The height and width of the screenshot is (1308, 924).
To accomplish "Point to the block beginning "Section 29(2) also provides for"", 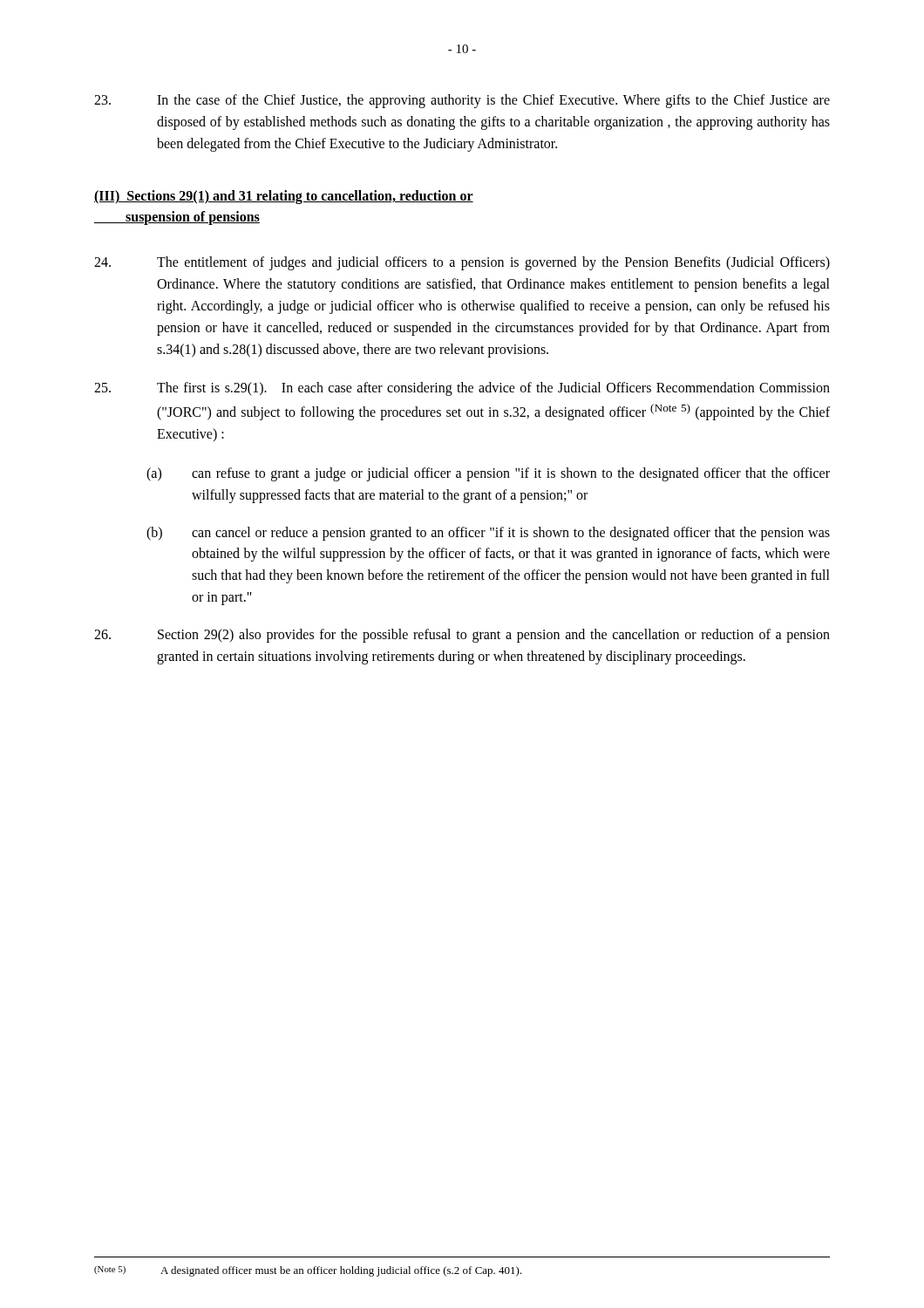I will pyautogui.click(x=462, y=646).
